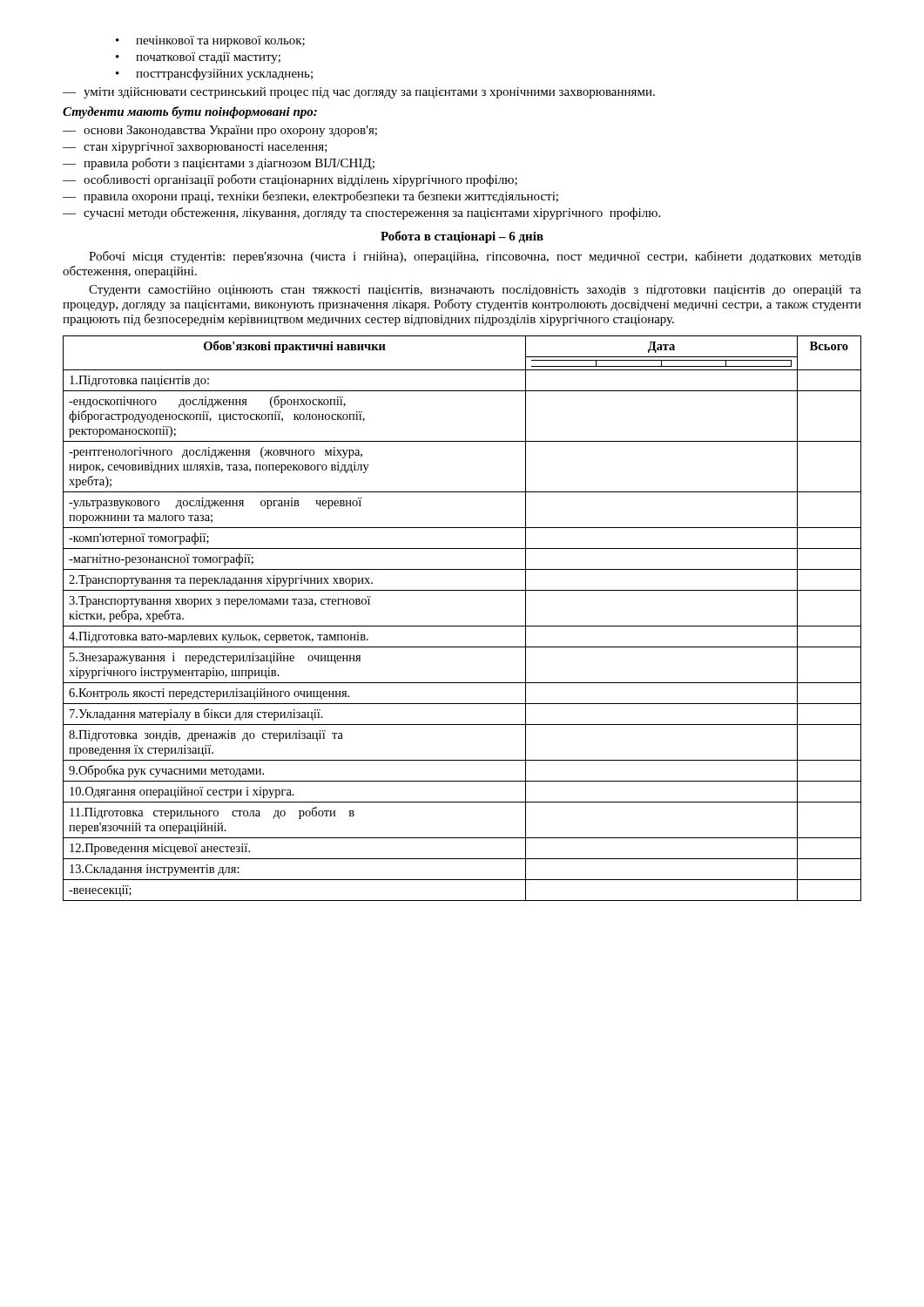Find the list item that reads "— сучасні методи обстеження, лікування, догляду та"
This screenshot has height=1307, width=924.
coord(362,213)
